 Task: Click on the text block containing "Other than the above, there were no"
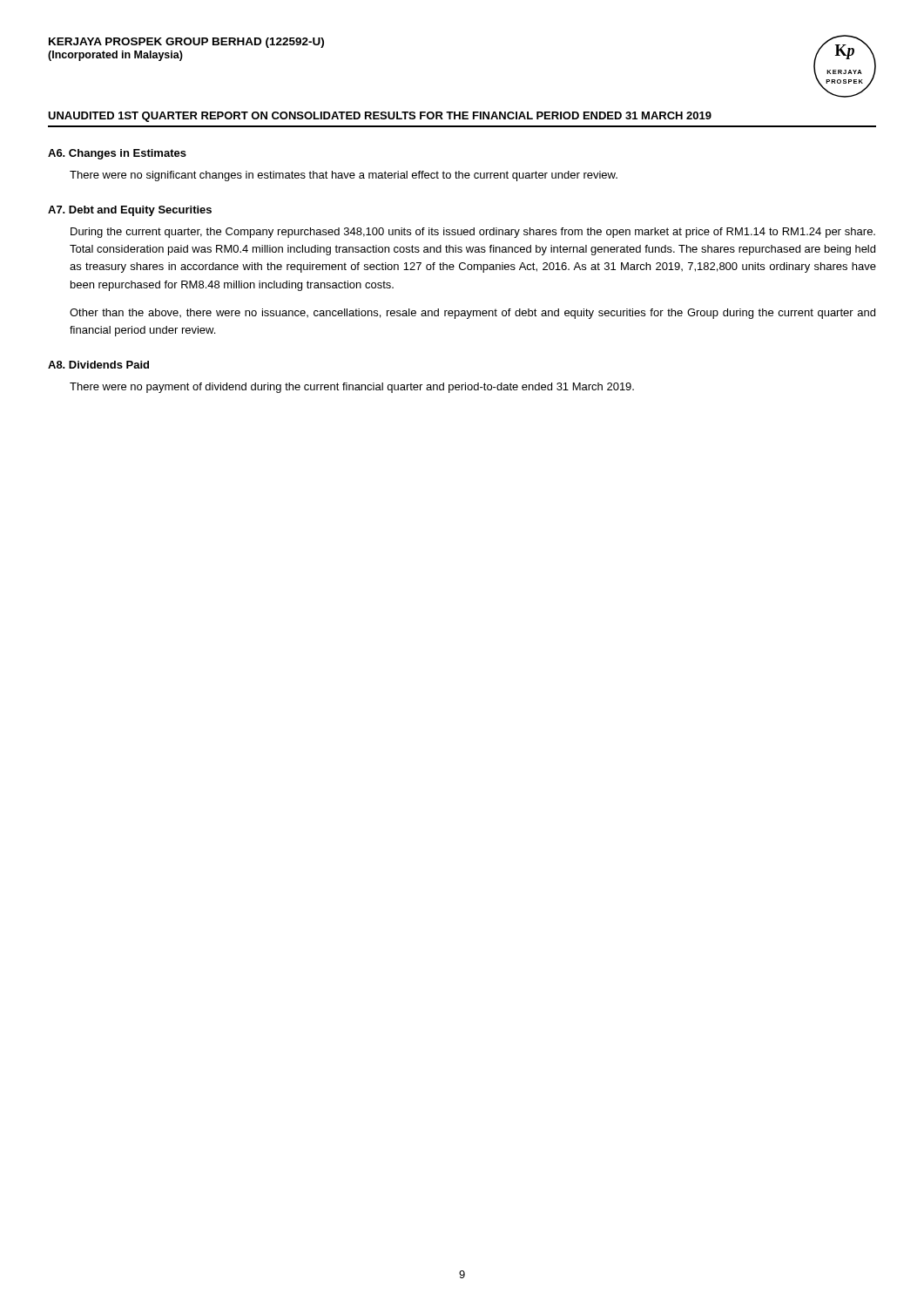coord(473,321)
